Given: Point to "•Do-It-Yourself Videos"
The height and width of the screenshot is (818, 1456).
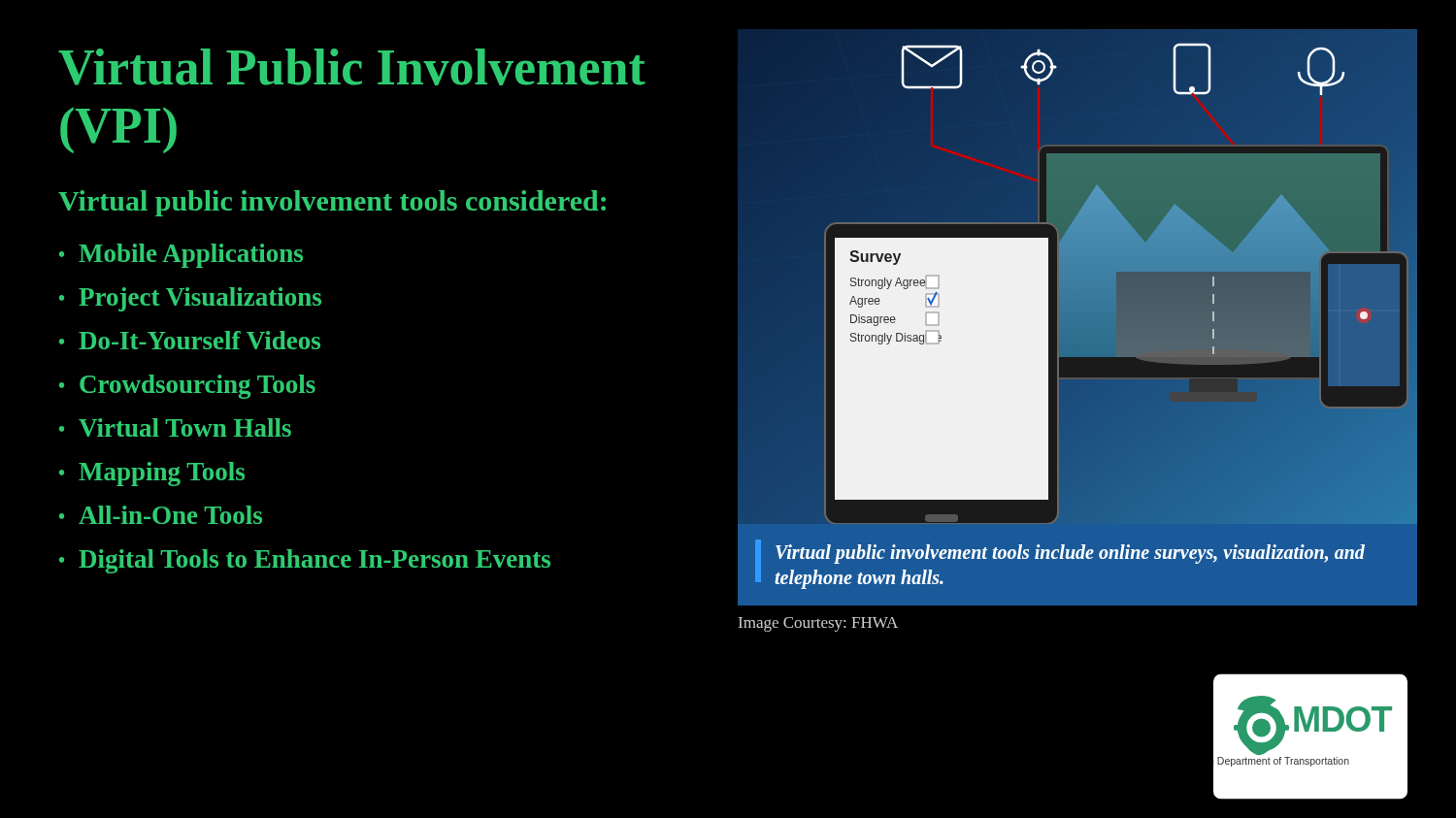Looking at the screenshot, I should 190,341.
